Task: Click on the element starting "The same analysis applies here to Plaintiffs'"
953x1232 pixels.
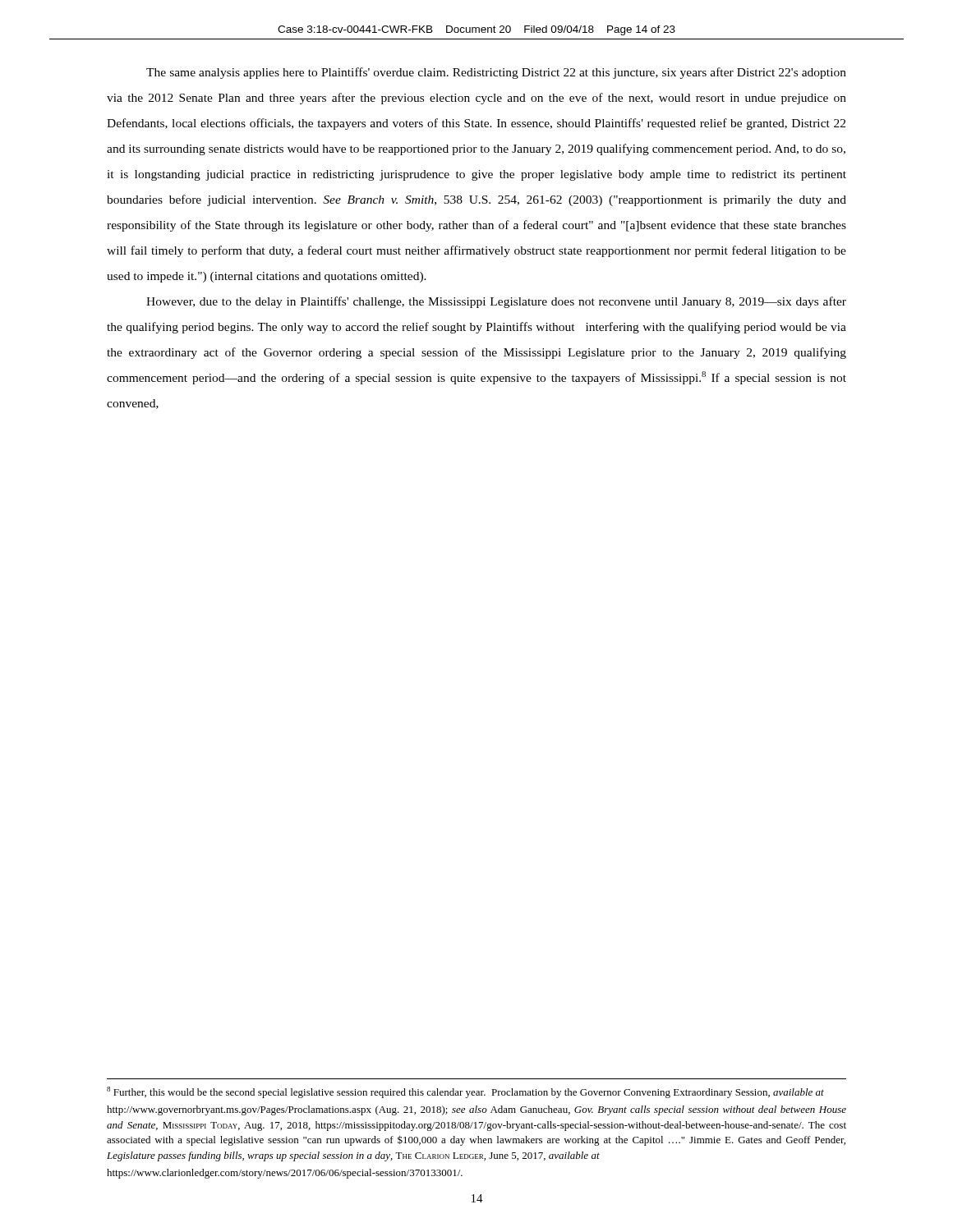Action: point(476,174)
